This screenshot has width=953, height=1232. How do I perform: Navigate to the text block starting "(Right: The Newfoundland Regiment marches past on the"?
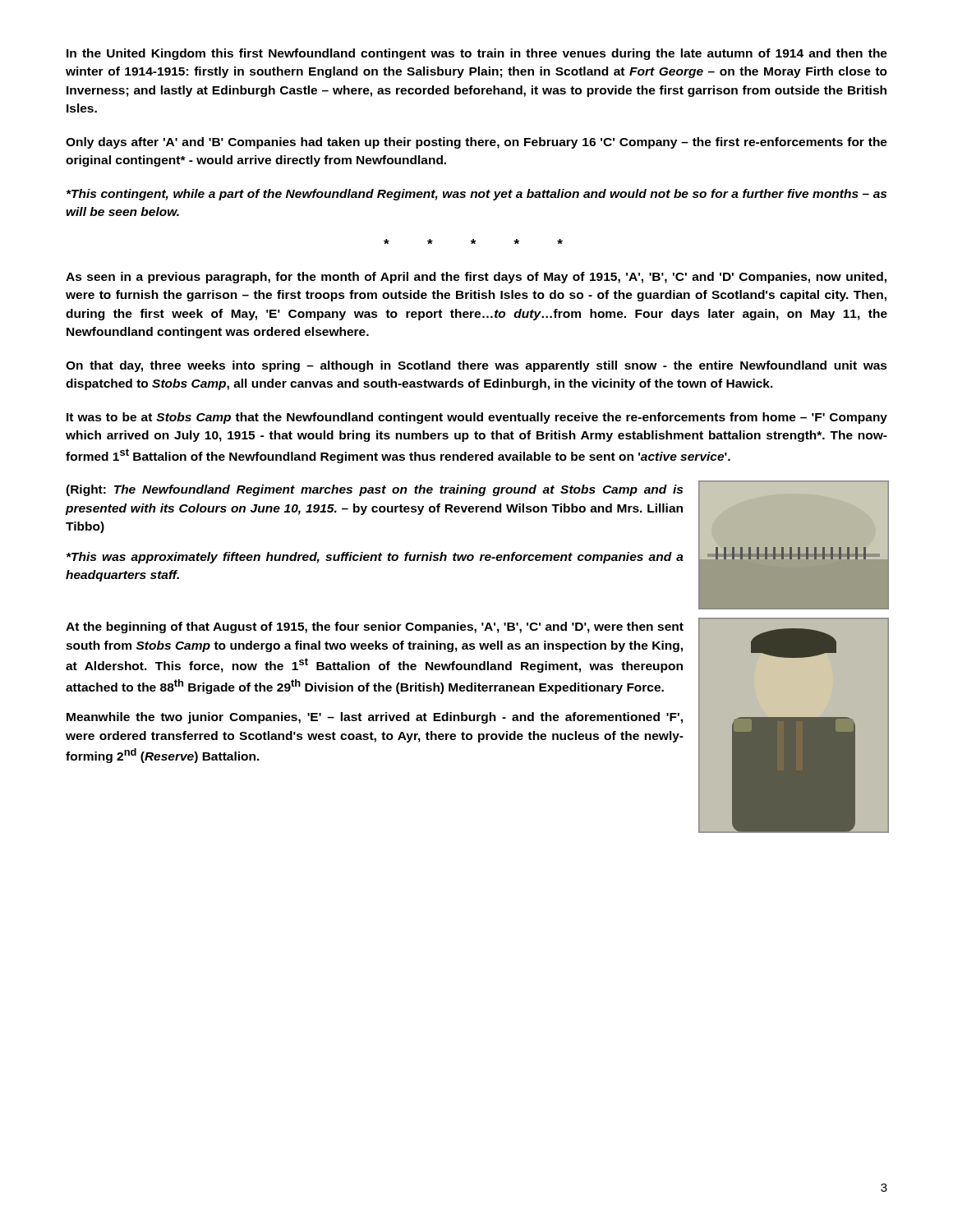(375, 508)
